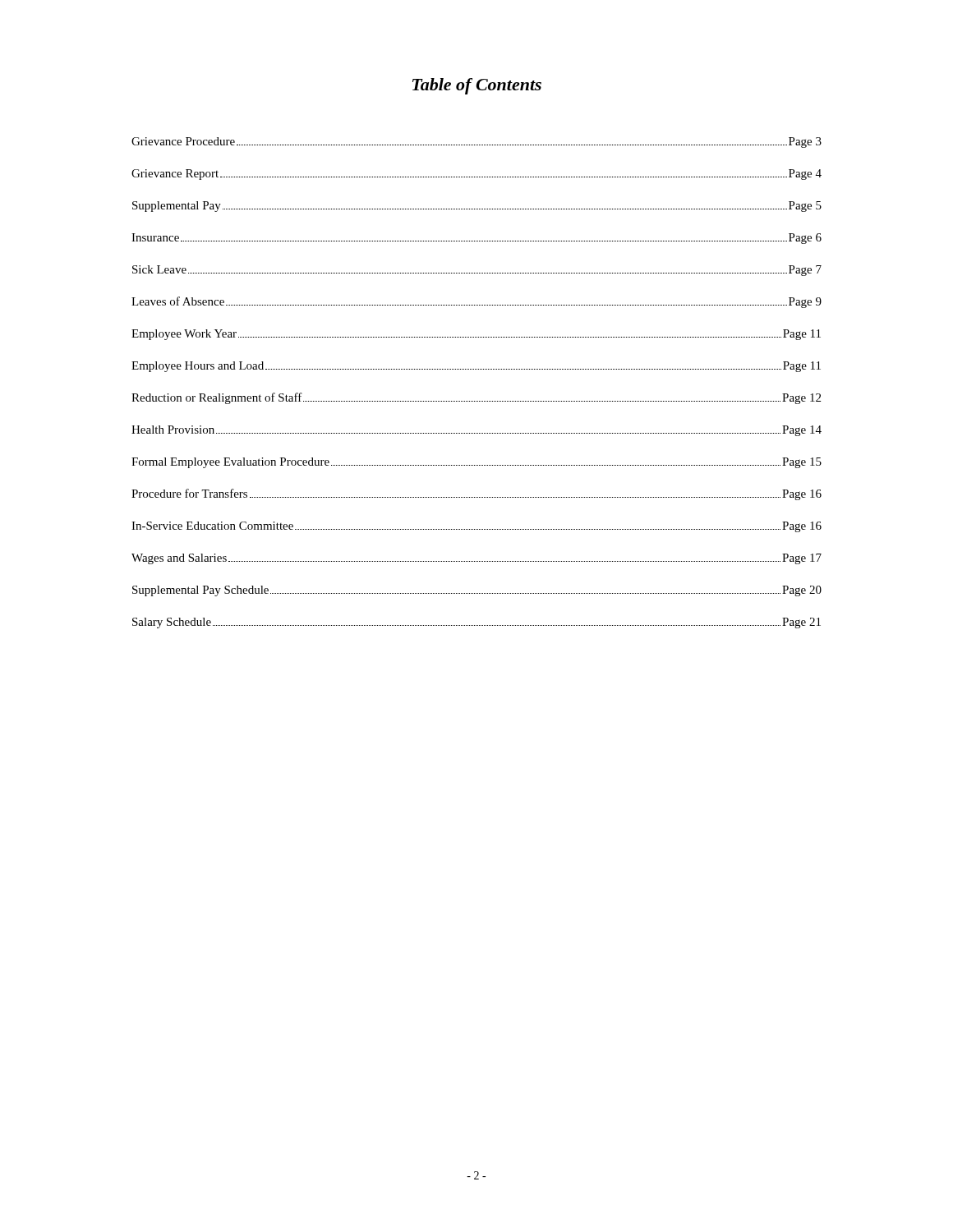Point to "Wages and Salaries Page 17"

476,558
